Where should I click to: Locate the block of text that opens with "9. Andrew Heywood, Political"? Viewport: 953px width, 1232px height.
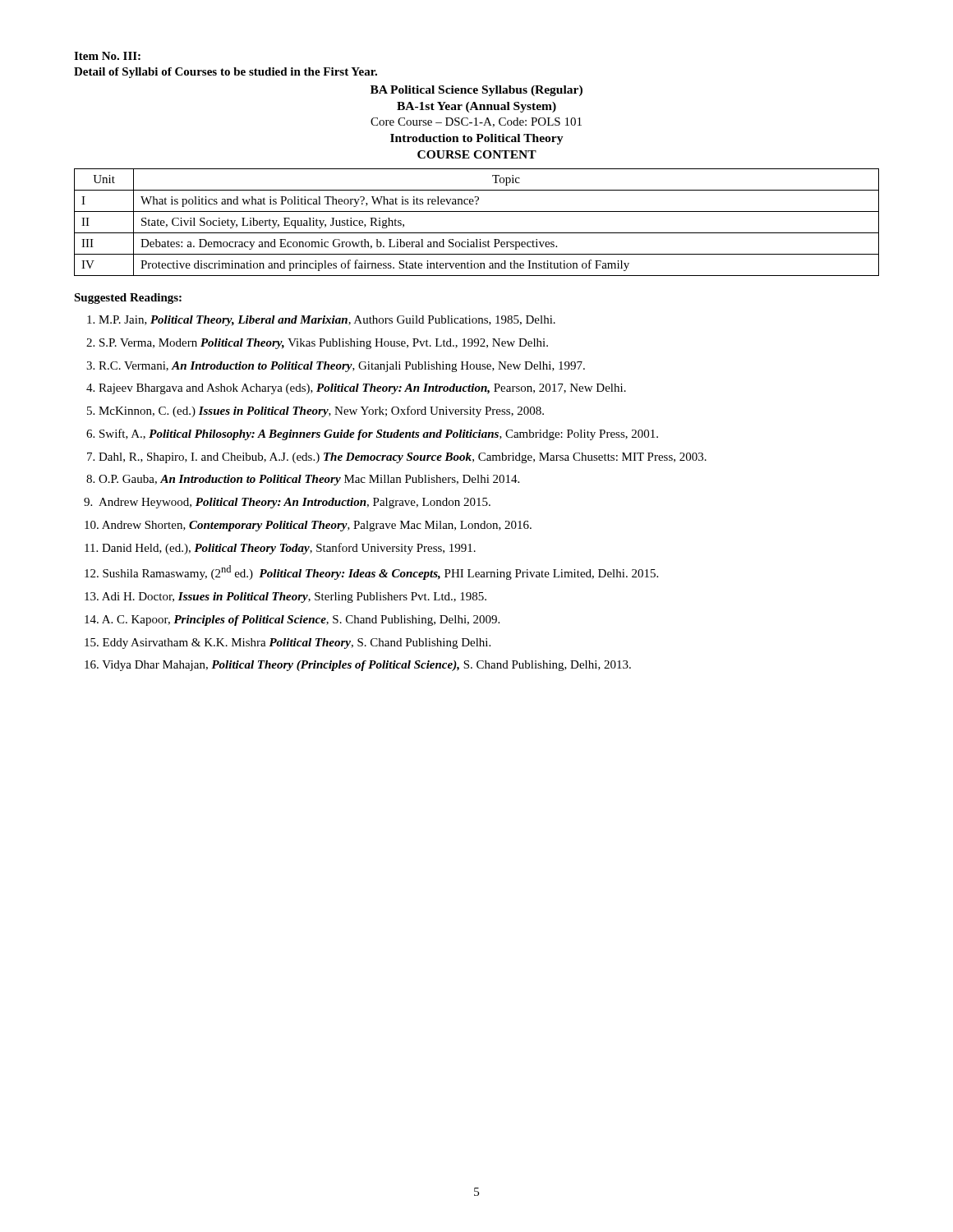click(287, 502)
